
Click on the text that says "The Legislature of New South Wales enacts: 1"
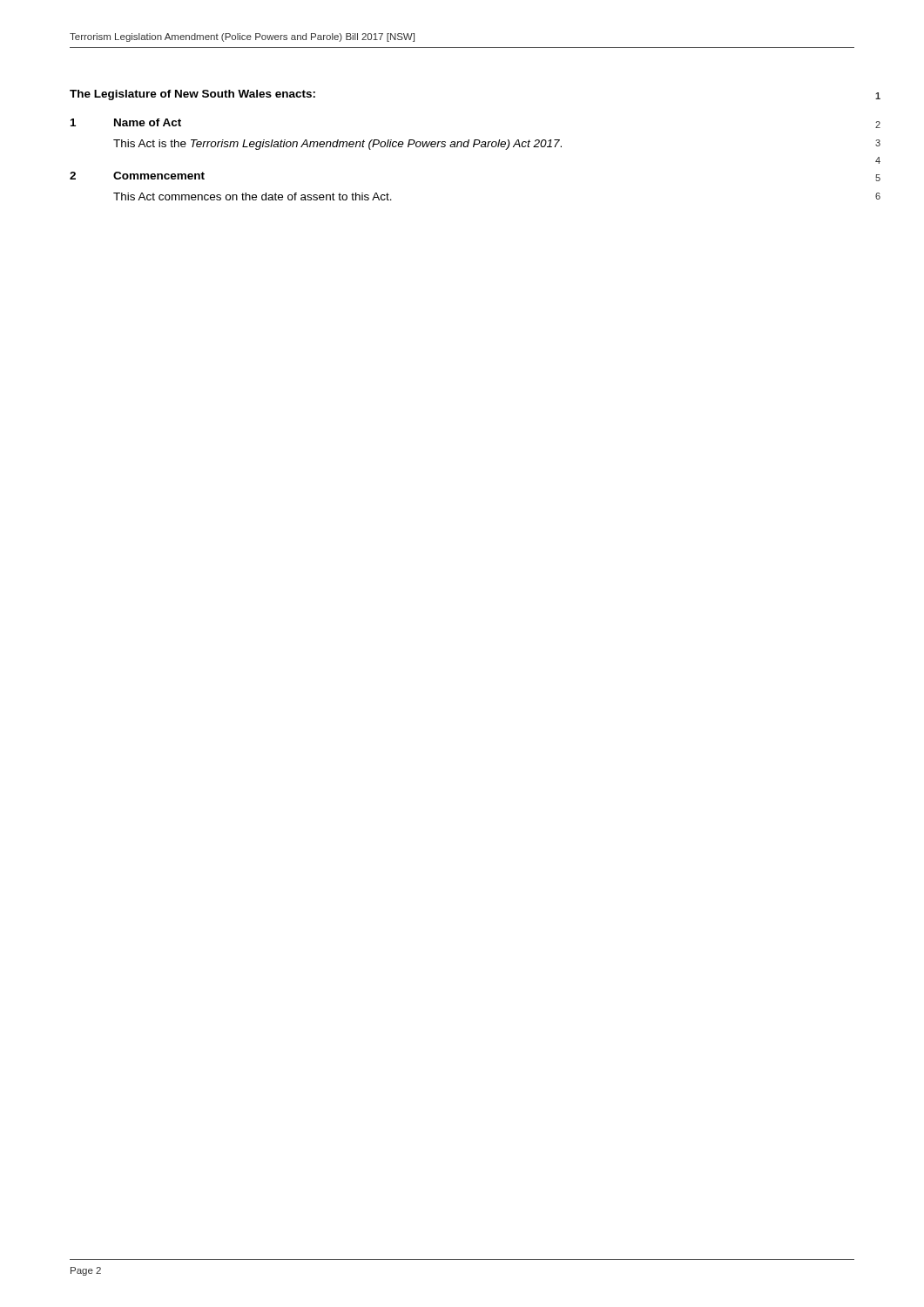(192, 95)
